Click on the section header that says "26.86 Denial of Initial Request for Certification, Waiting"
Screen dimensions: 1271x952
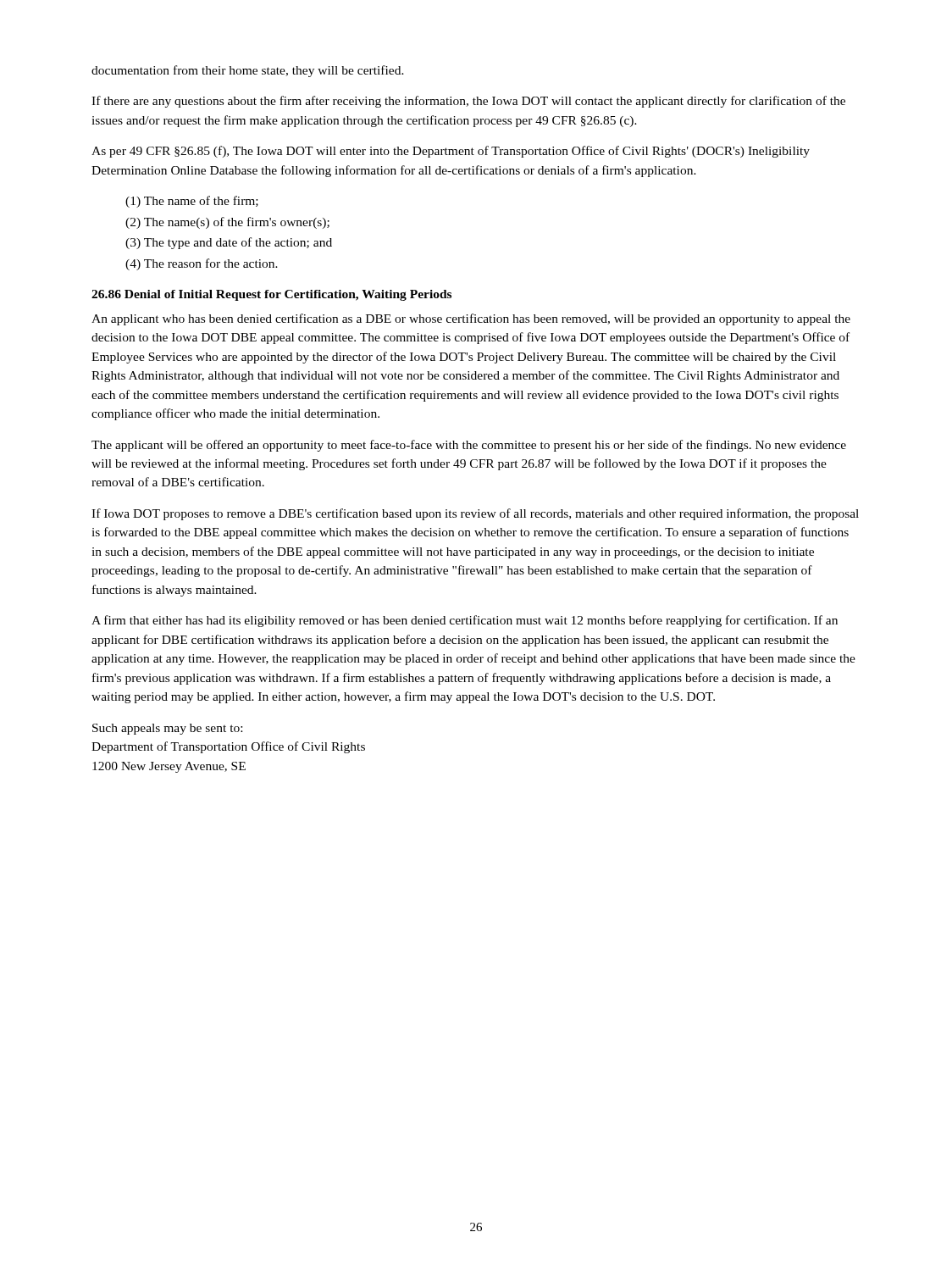click(x=272, y=294)
